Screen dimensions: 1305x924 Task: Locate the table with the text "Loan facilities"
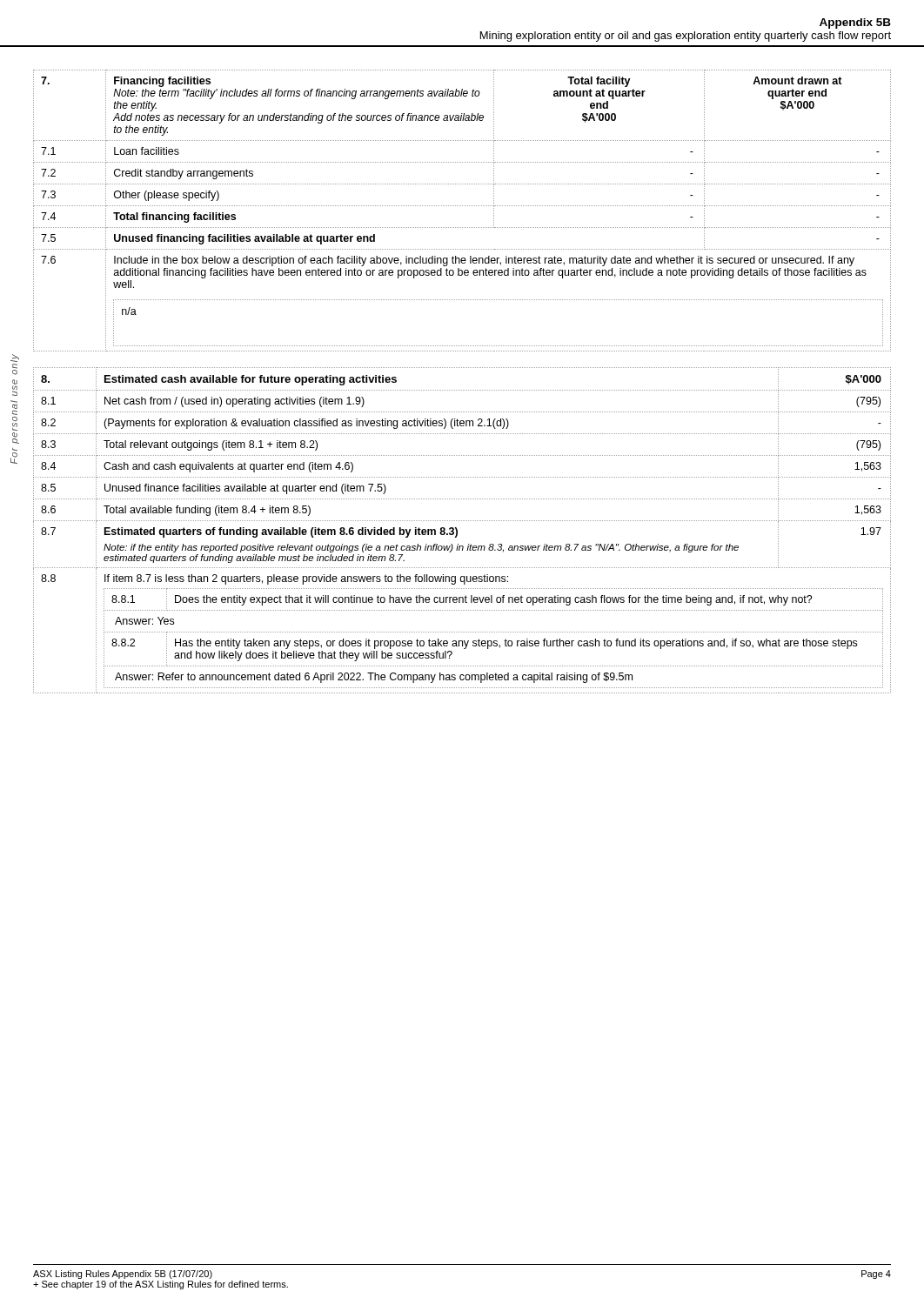click(462, 210)
